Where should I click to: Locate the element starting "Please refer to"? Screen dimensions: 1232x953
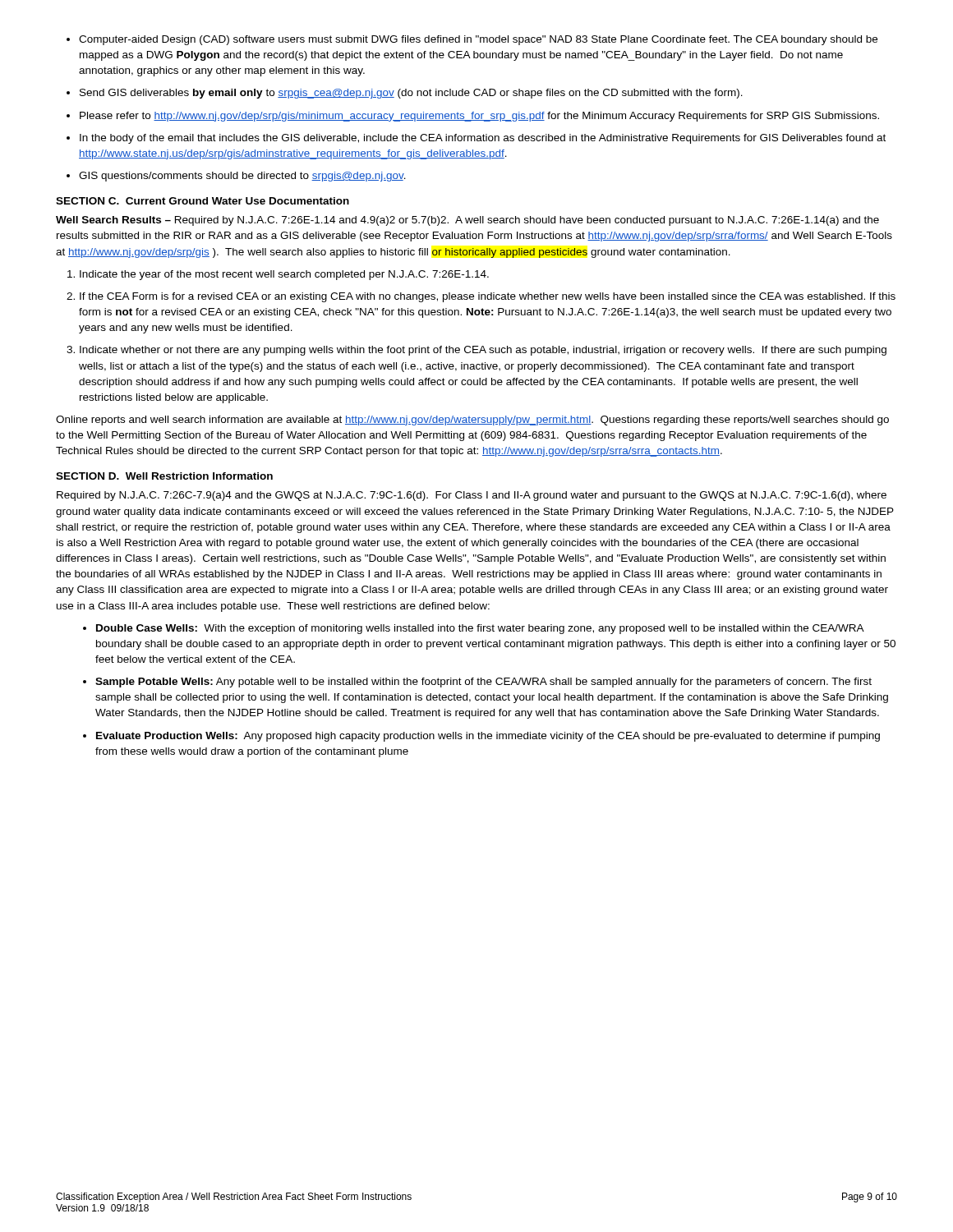pyautogui.click(x=476, y=115)
